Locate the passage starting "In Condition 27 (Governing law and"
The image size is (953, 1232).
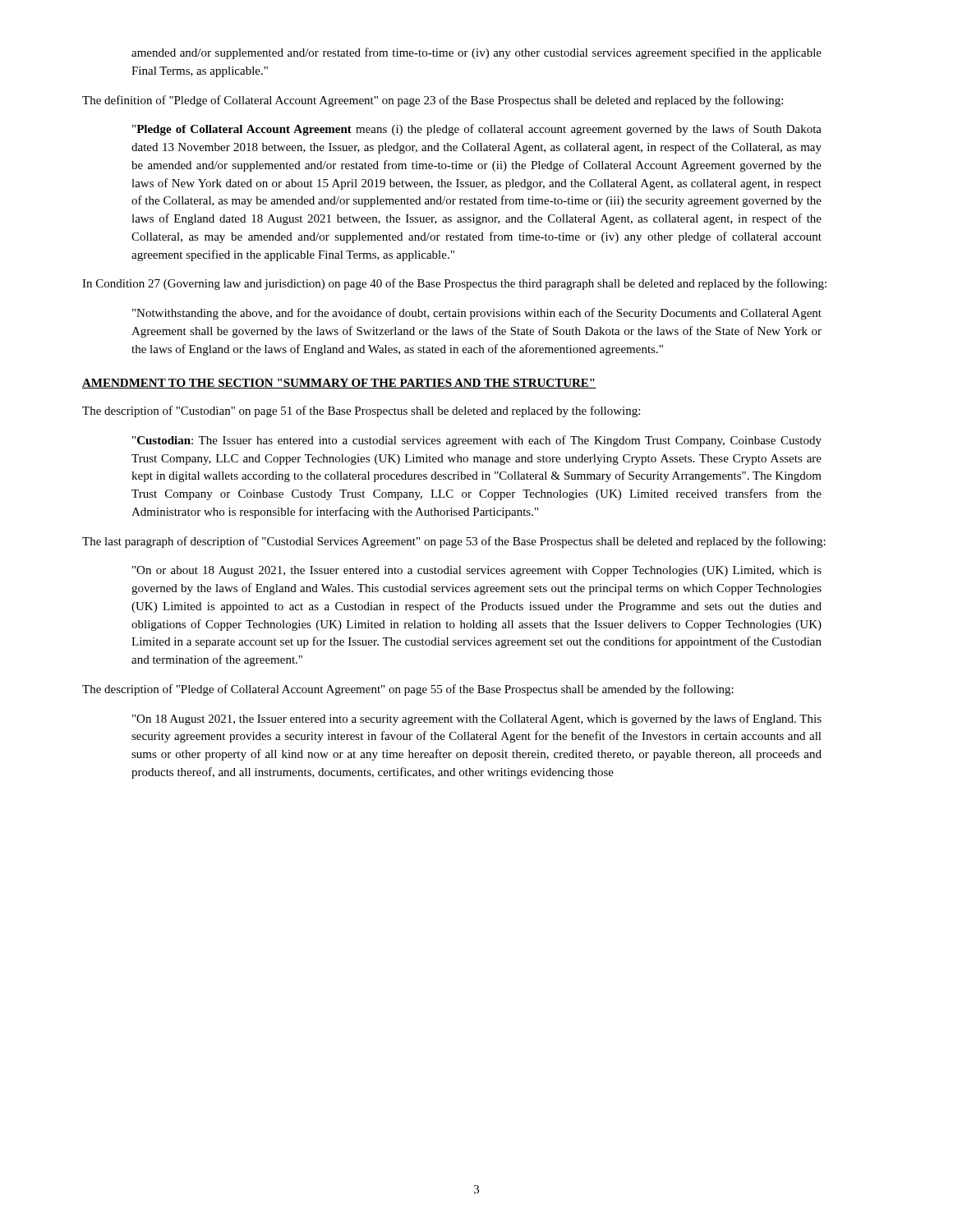click(455, 284)
